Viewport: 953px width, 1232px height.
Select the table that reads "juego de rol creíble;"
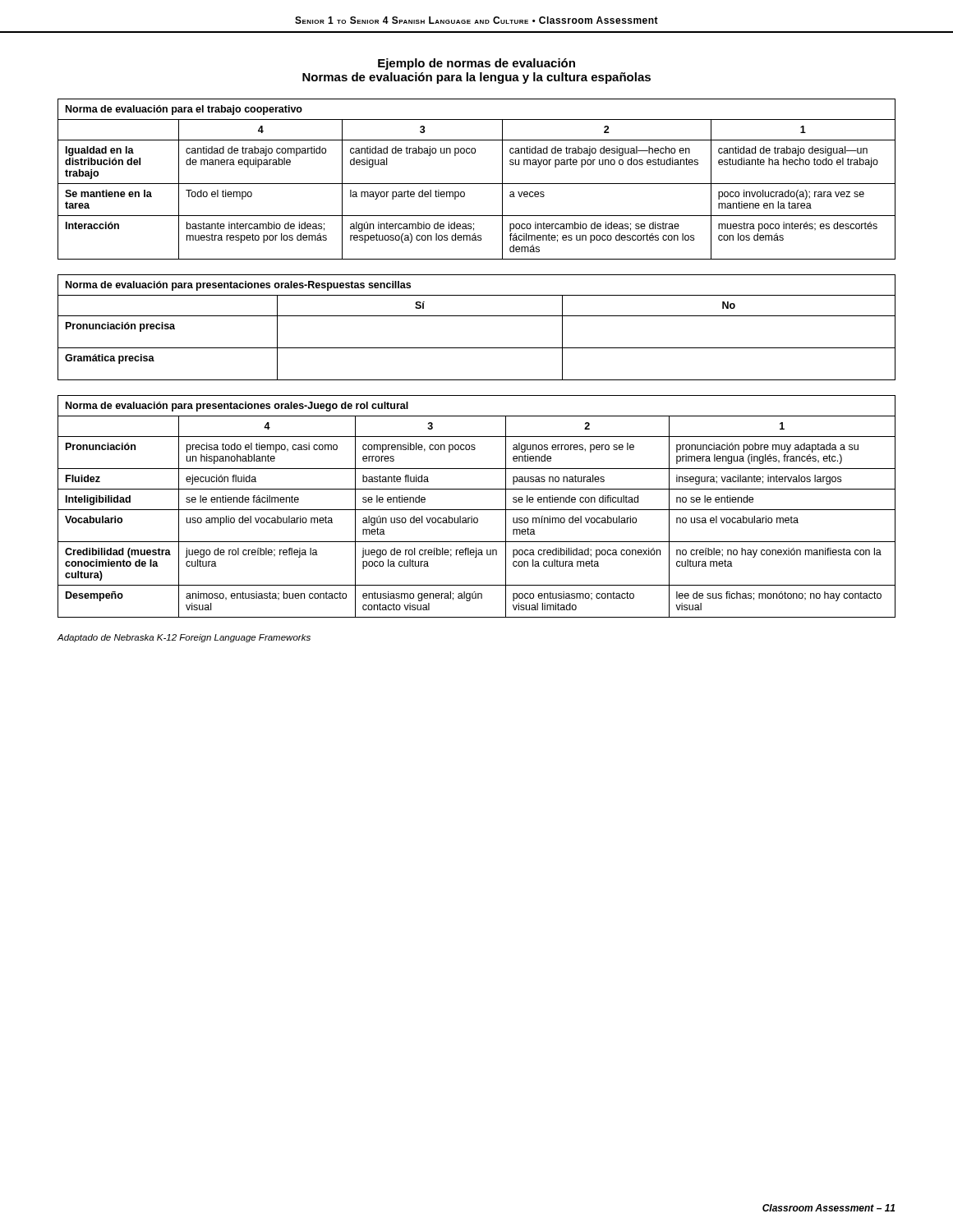pyautogui.click(x=476, y=506)
